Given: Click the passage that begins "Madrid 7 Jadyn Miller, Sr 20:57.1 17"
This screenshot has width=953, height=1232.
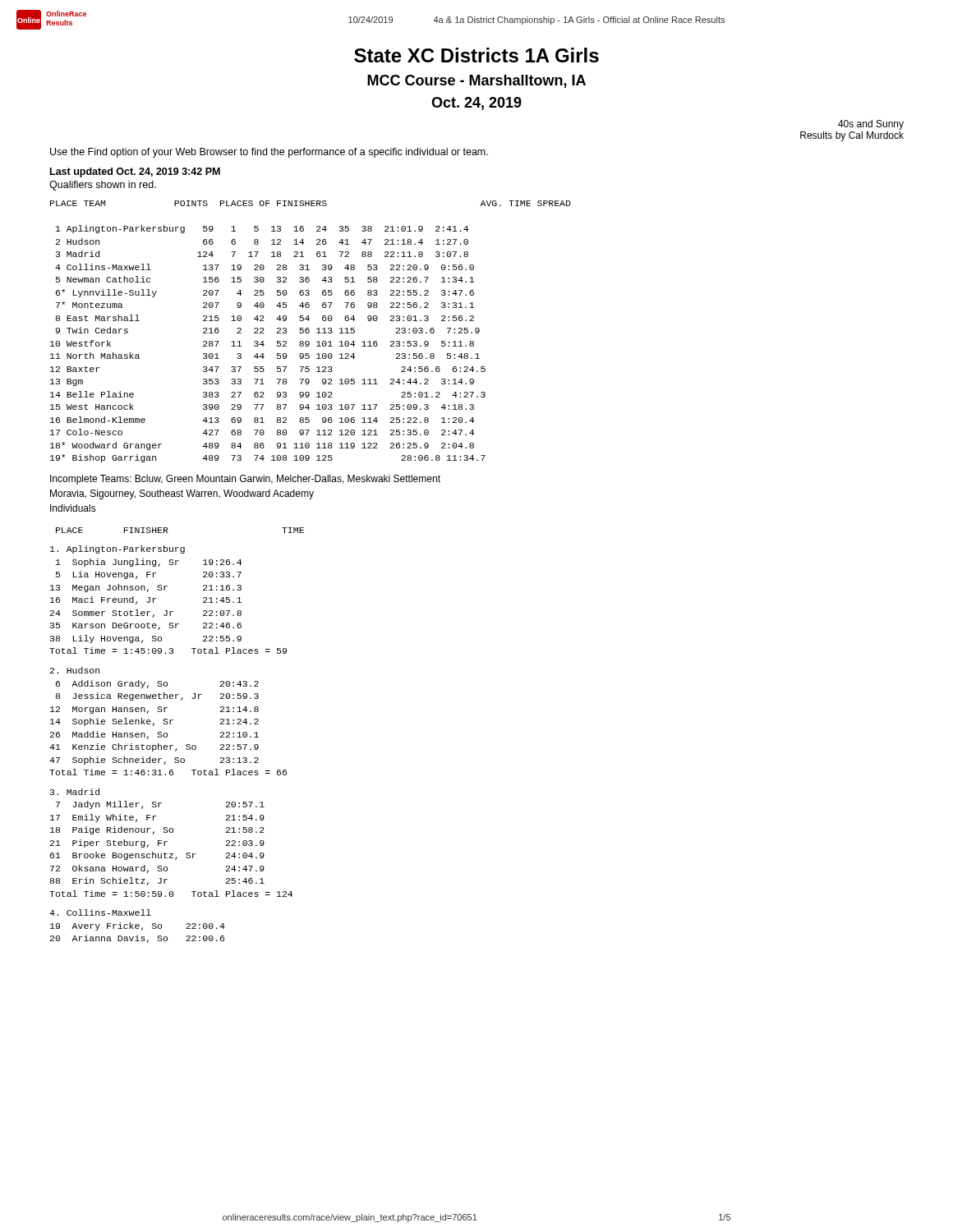Looking at the screenshot, I should [x=75, y=792].
